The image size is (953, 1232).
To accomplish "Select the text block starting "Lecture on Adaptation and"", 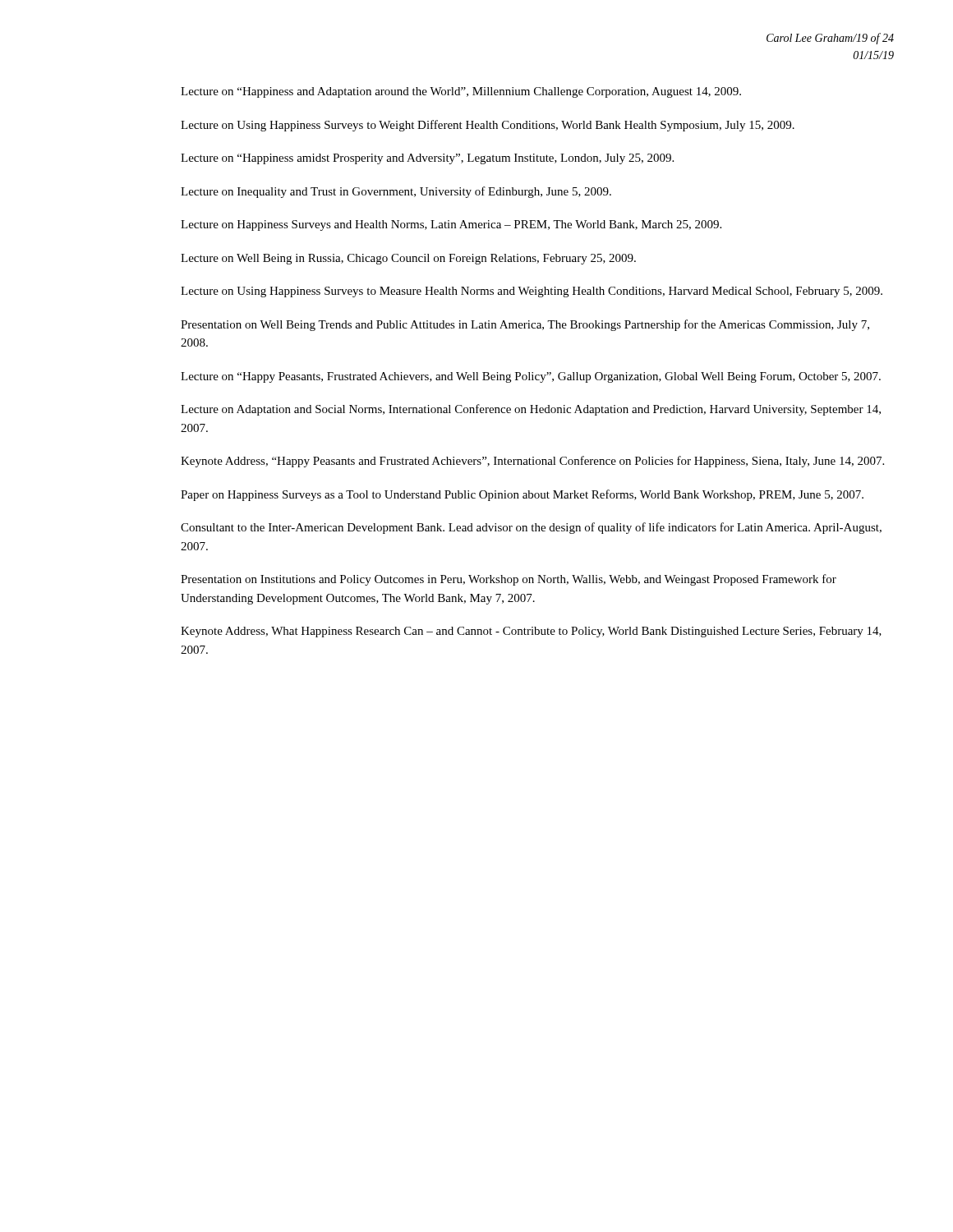I will [531, 418].
